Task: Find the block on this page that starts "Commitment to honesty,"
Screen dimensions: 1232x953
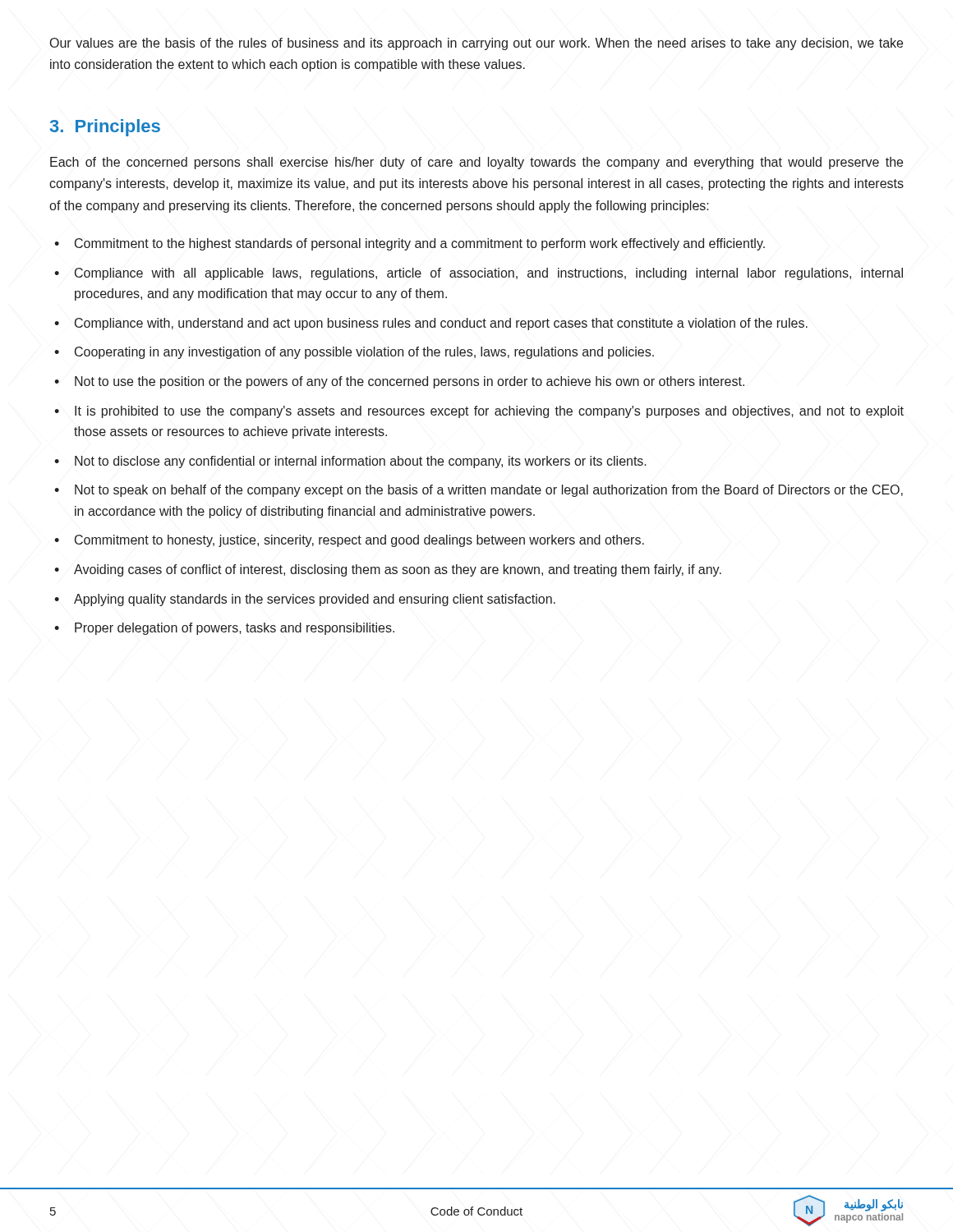Action: pos(359,540)
